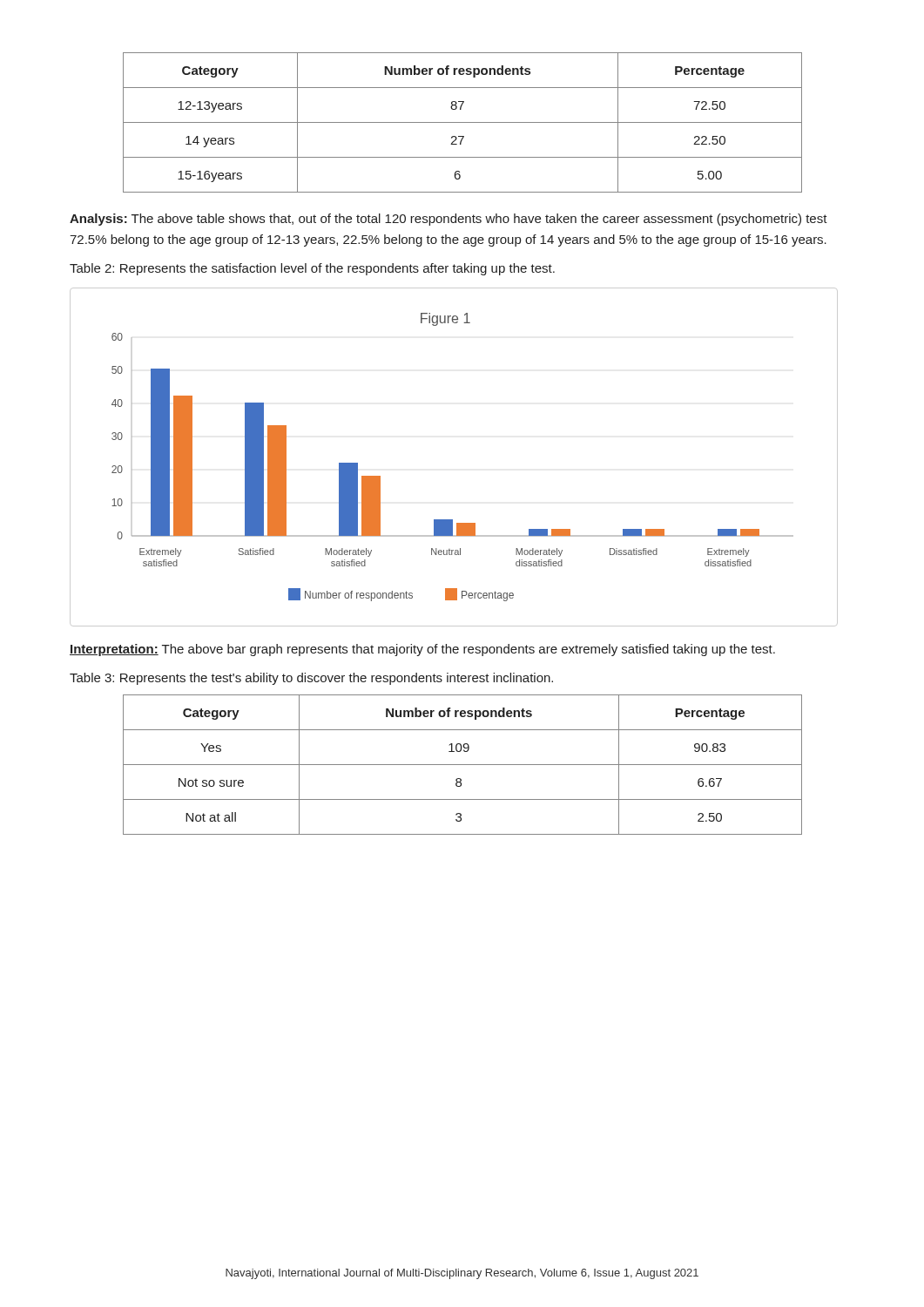This screenshot has height=1307, width=924.
Task: Click on the table containing "14 years"
Action: [462, 122]
